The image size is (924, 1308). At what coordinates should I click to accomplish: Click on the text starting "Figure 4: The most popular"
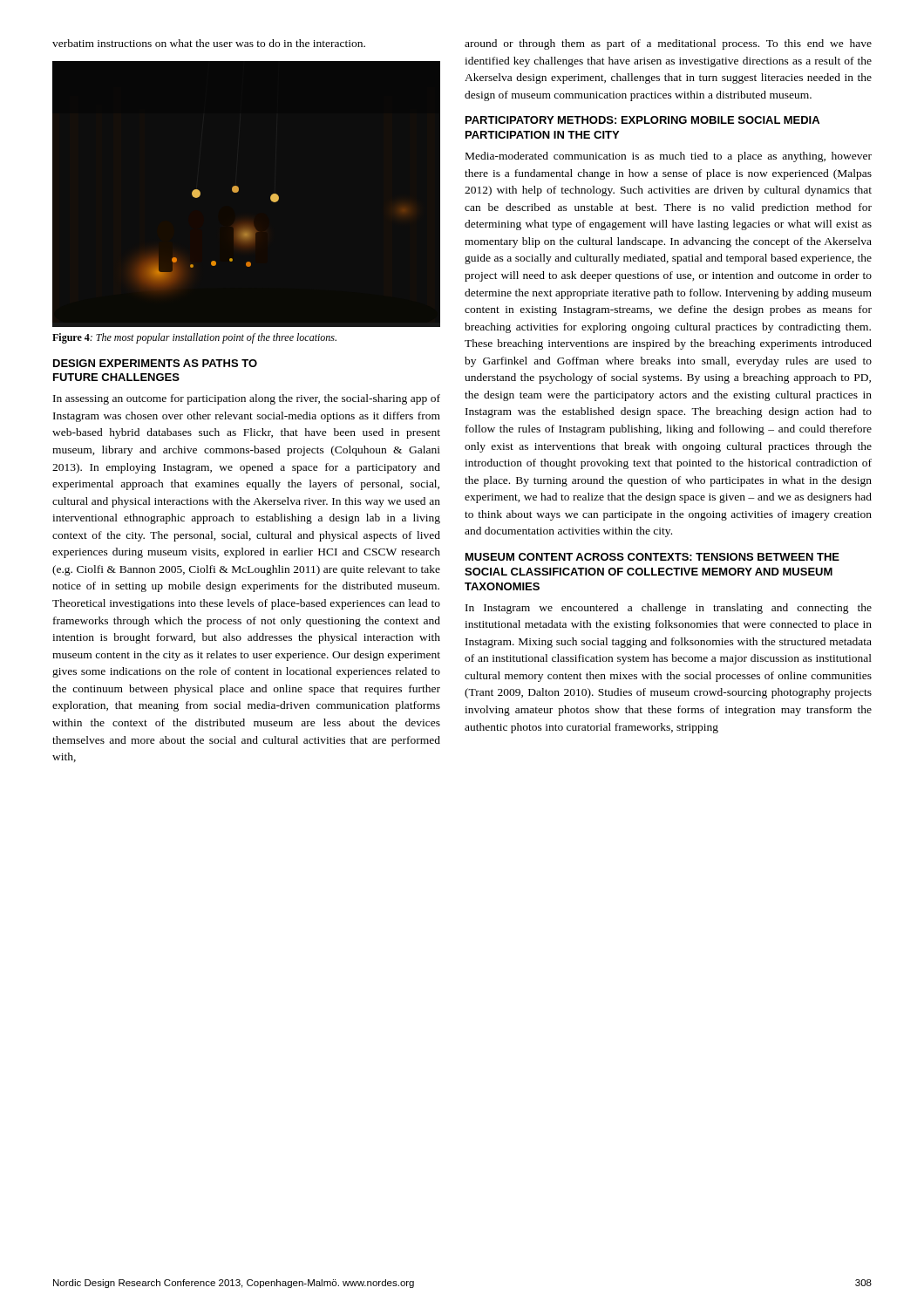(x=246, y=338)
